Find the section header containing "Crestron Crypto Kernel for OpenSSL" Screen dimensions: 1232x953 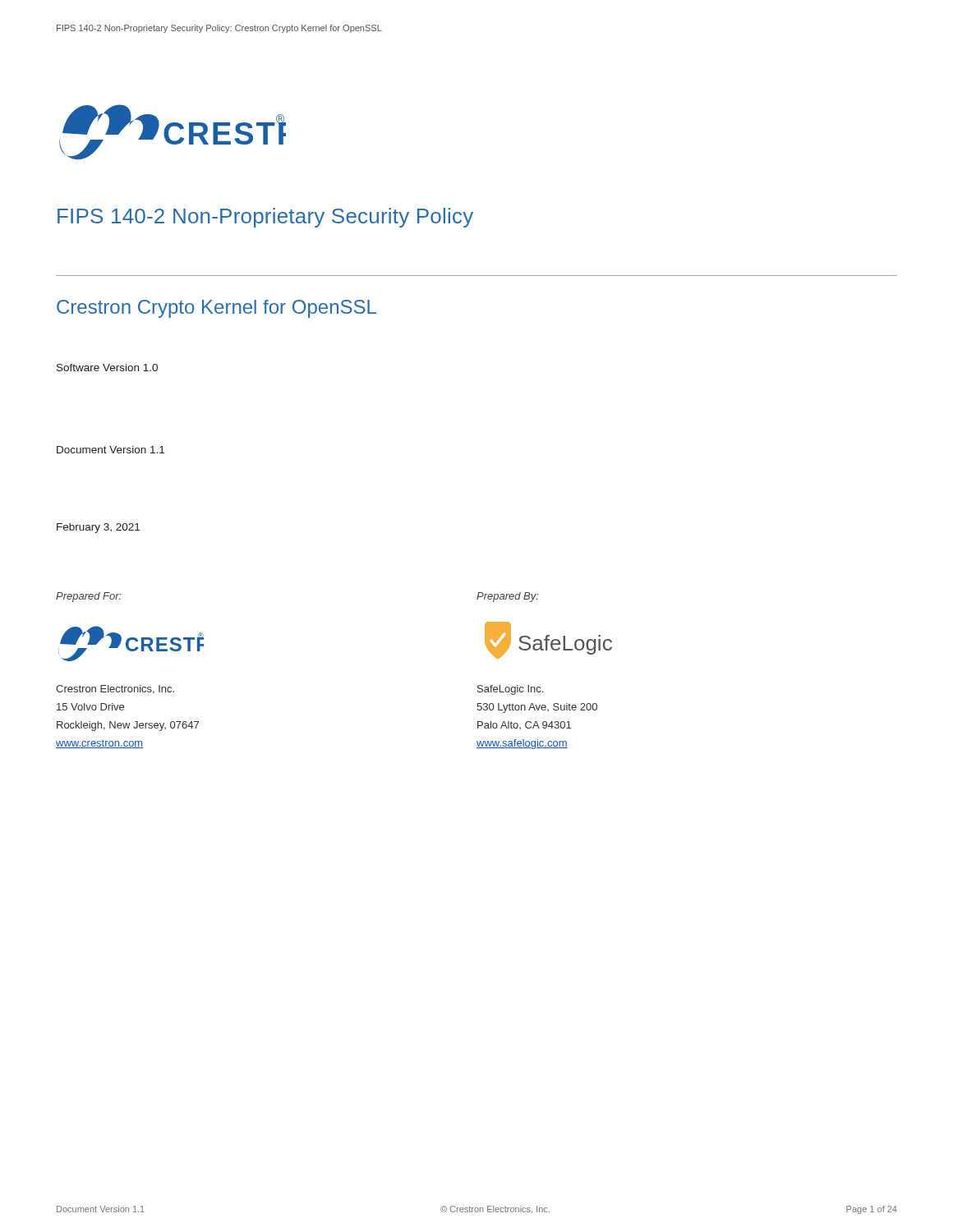[216, 307]
